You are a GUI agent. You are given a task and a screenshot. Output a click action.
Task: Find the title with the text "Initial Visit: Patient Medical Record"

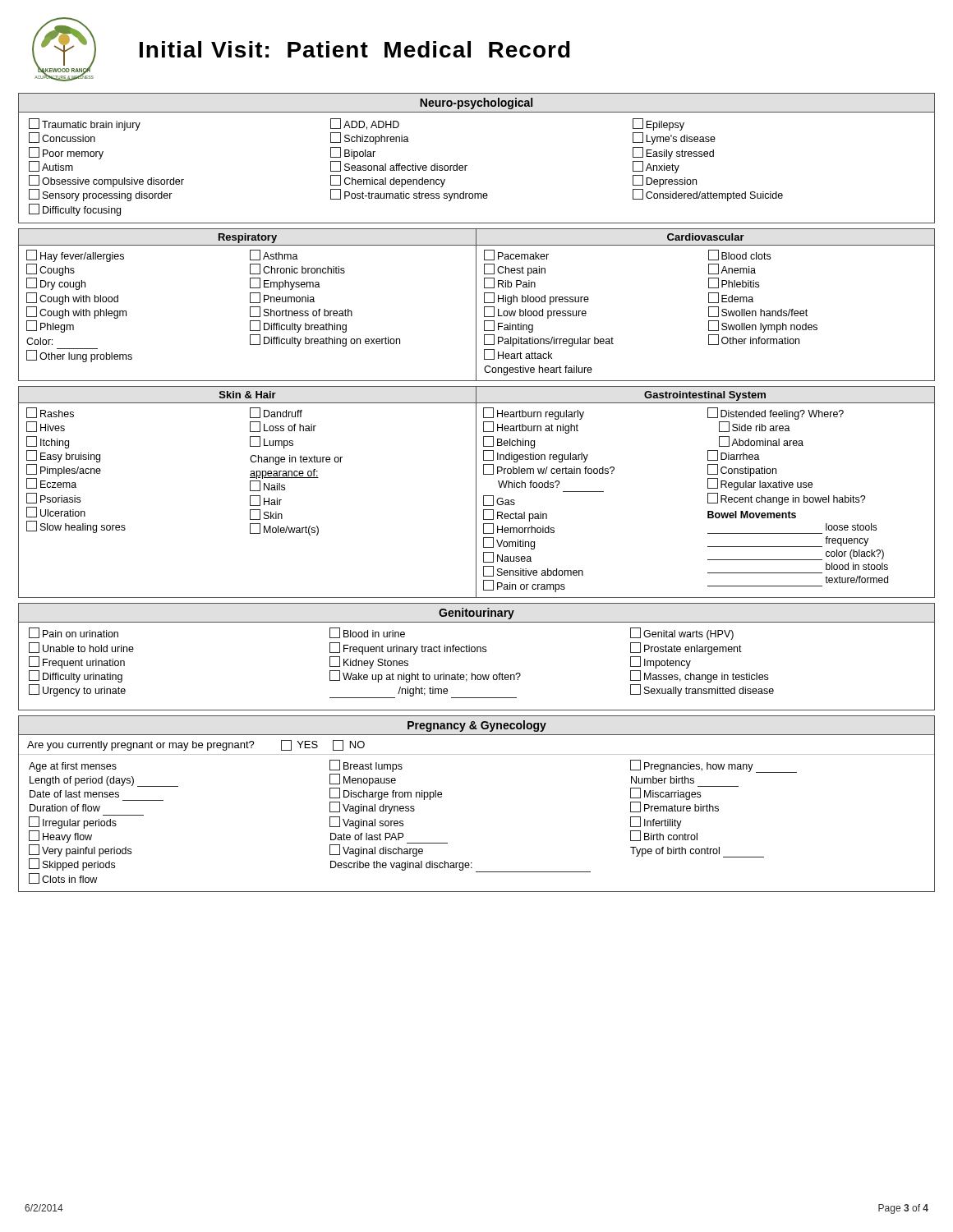point(355,49)
